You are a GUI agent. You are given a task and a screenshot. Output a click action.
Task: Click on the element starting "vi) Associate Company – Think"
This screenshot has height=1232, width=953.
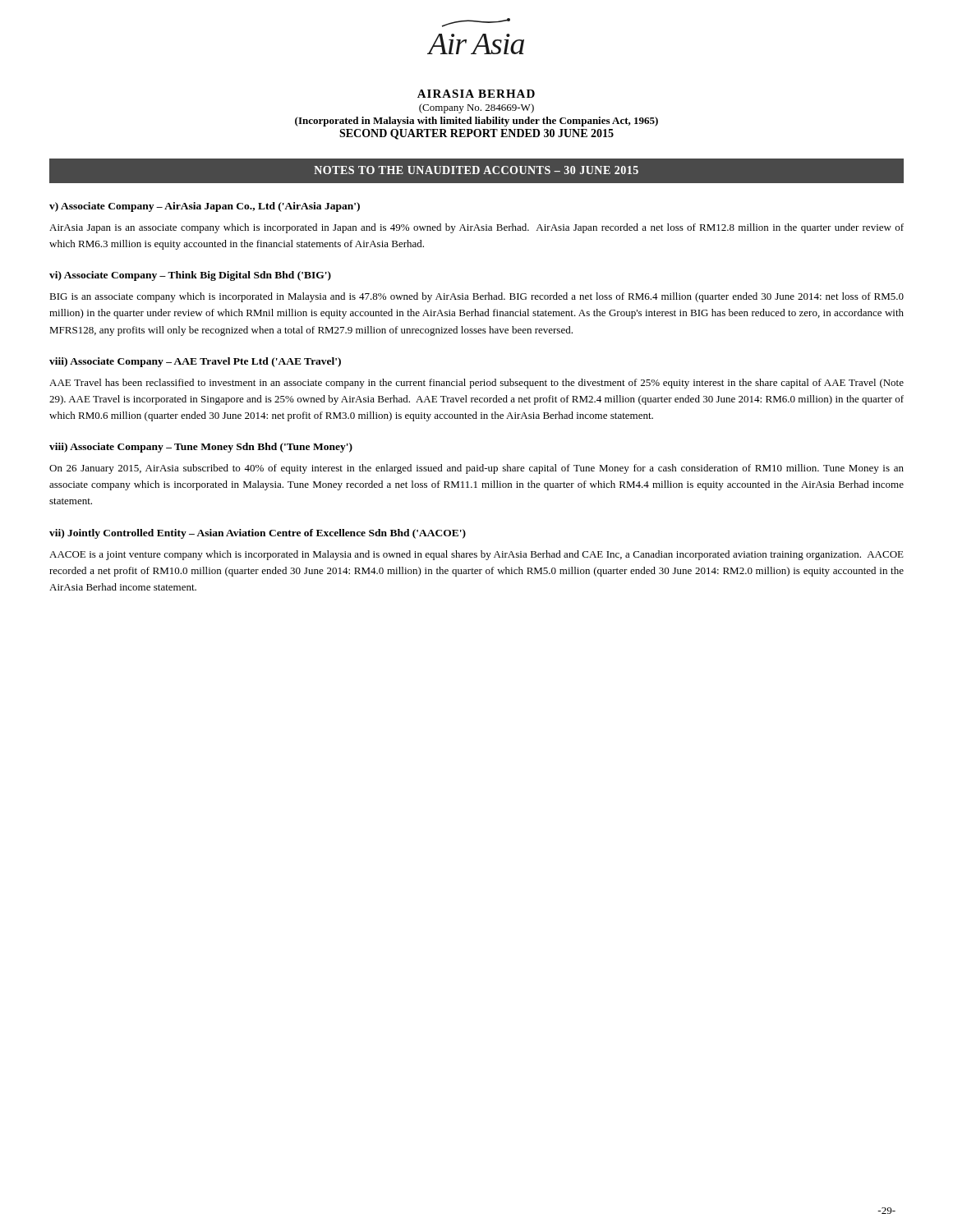[190, 275]
